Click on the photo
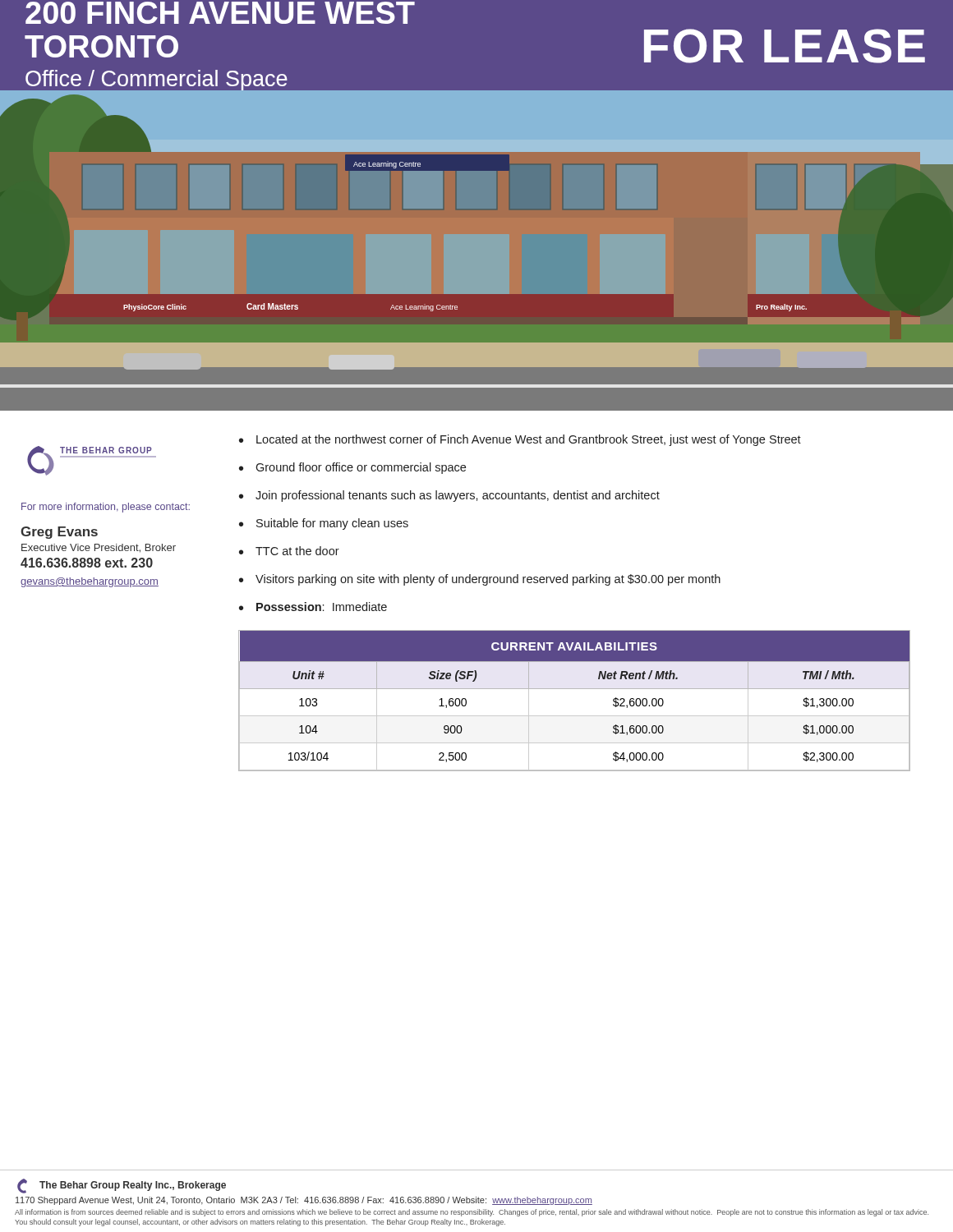Image resolution: width=953 pixels, height=1232 pixels. 476,250
